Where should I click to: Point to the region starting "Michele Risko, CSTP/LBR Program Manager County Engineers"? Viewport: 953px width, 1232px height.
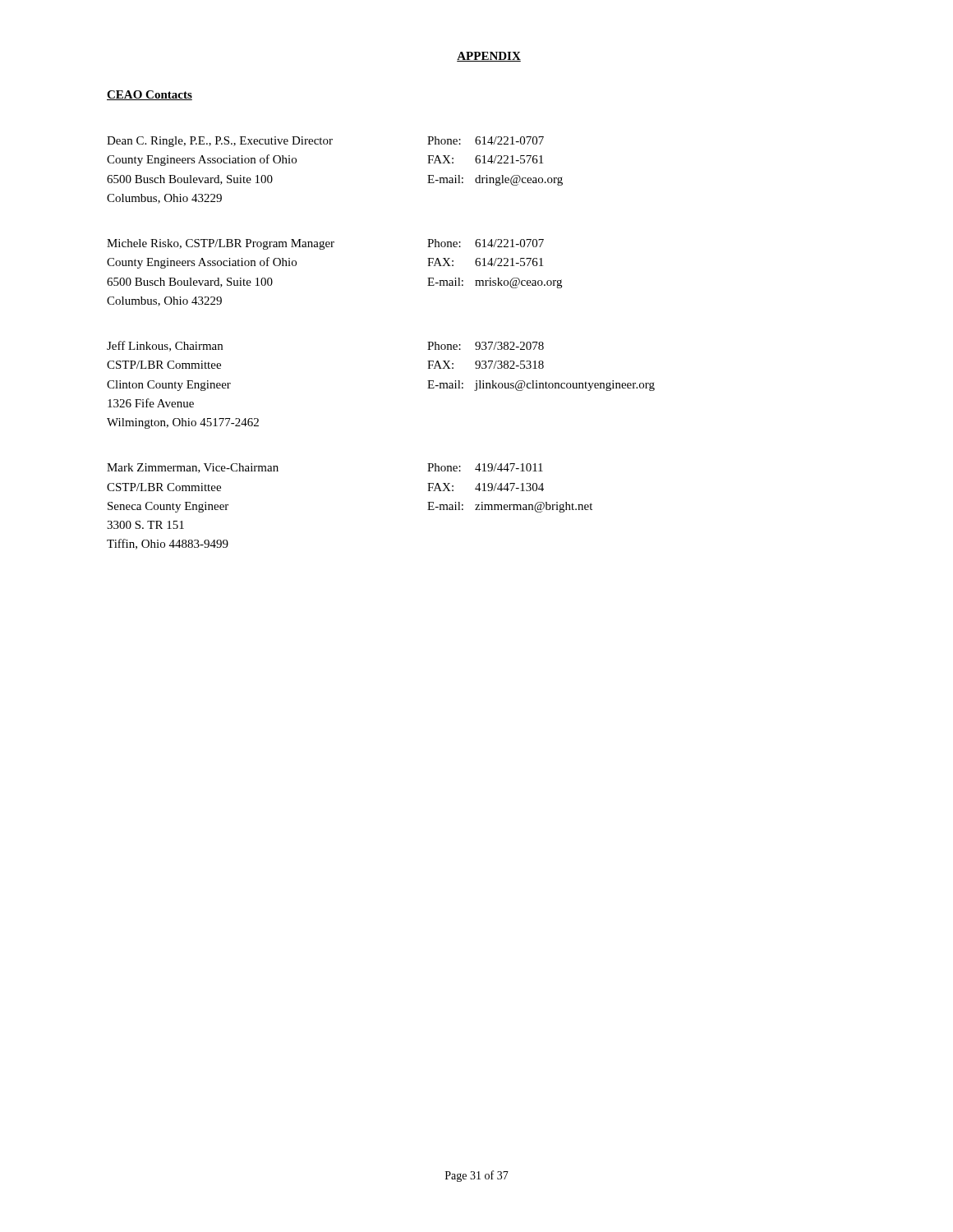[489, 272]
